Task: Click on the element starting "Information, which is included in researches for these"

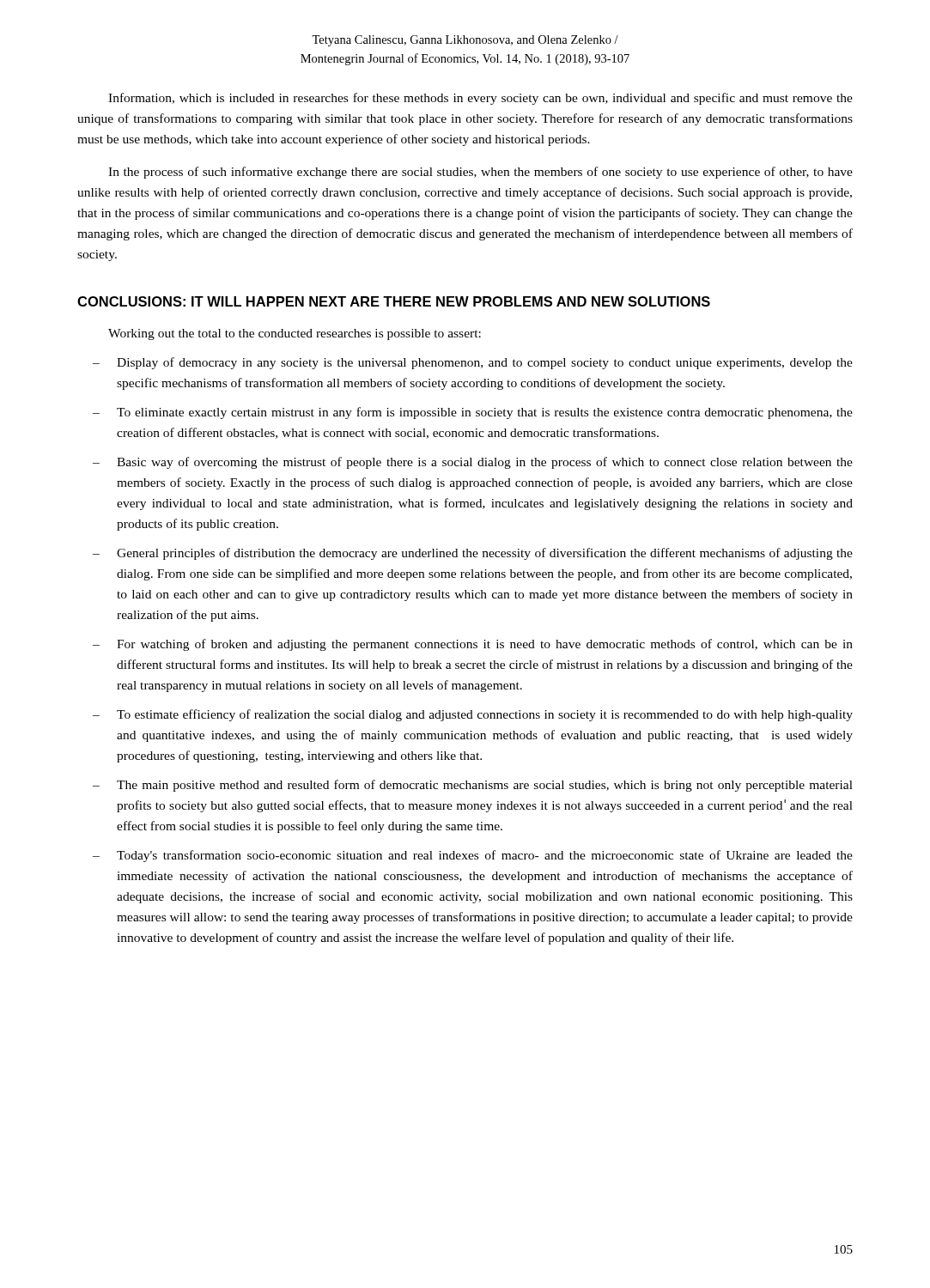Action: pos(465,118)
